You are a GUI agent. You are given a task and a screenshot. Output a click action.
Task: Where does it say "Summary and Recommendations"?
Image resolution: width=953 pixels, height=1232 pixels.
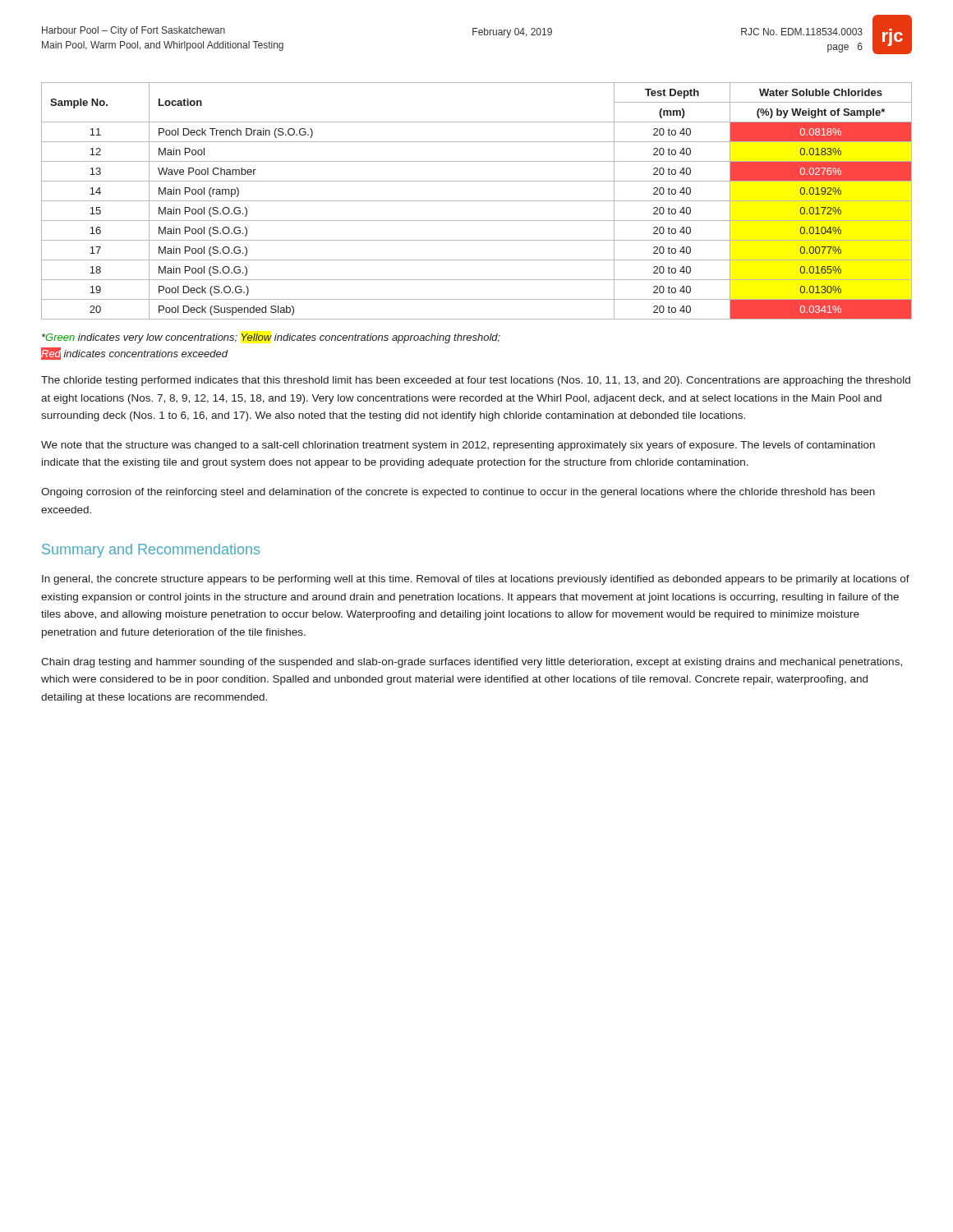[151, 550]
